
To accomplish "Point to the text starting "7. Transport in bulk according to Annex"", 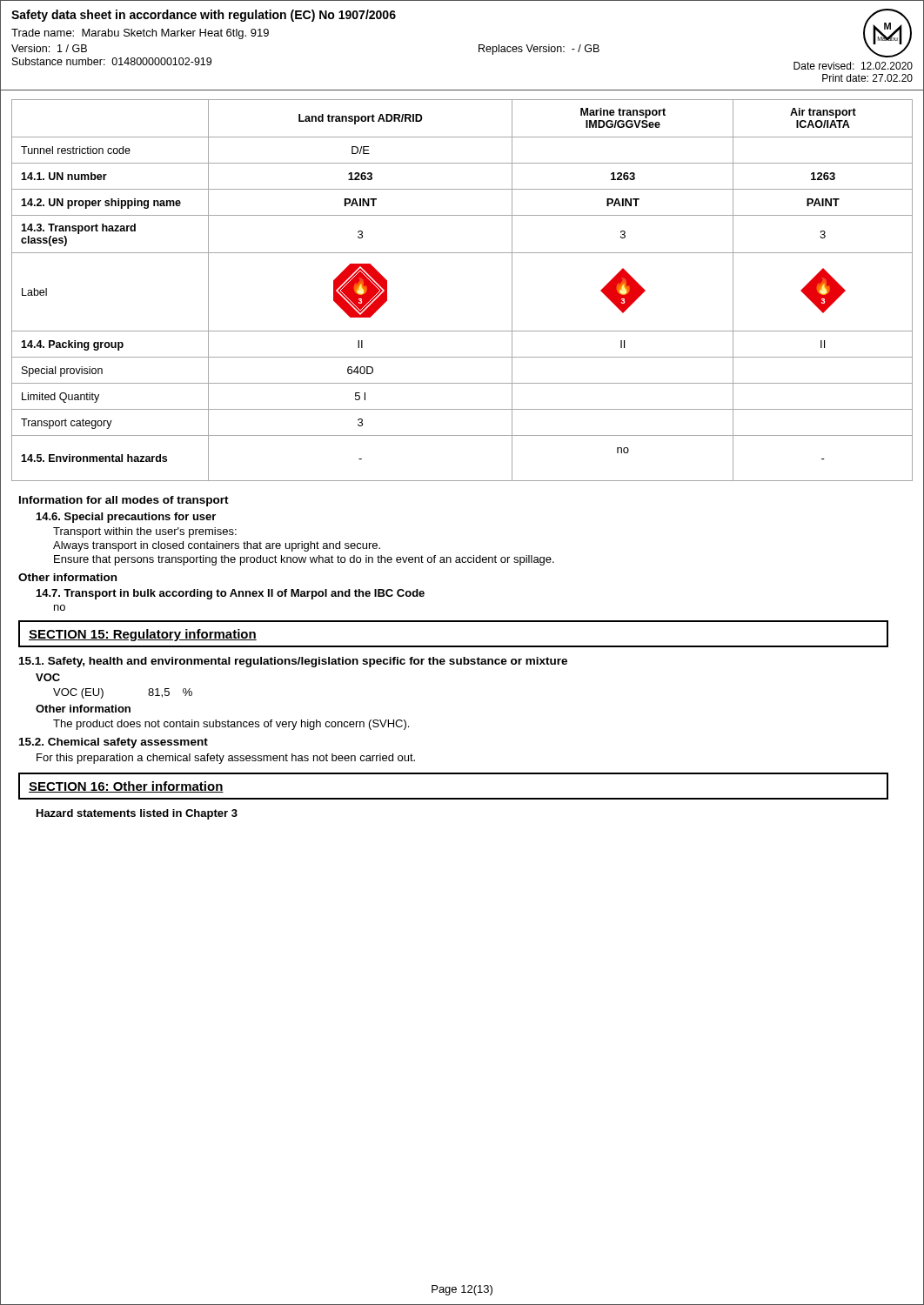I will click(x=230, y=593).
